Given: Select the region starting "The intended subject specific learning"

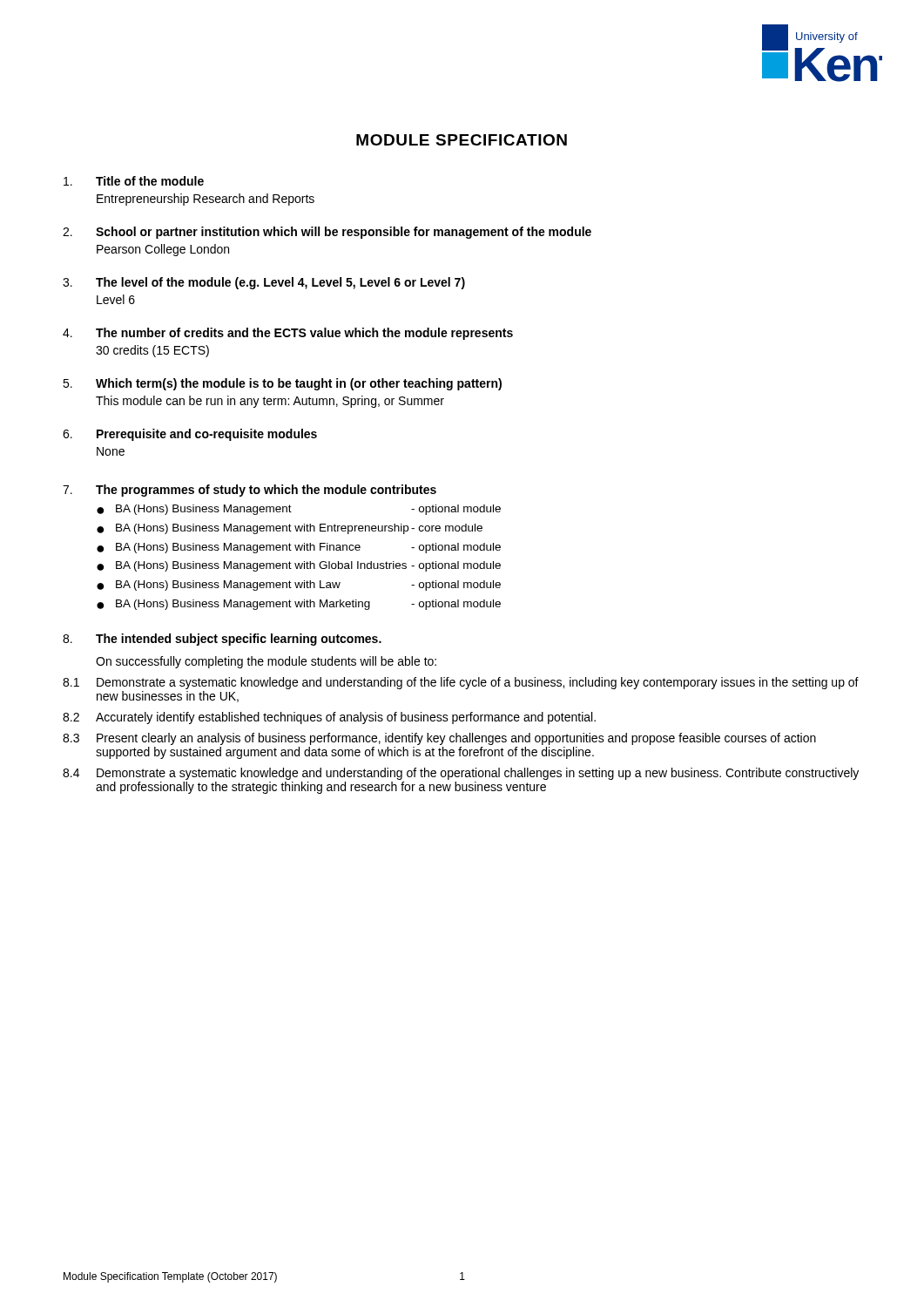Looking at the screenshot, I should pos(239,639).
